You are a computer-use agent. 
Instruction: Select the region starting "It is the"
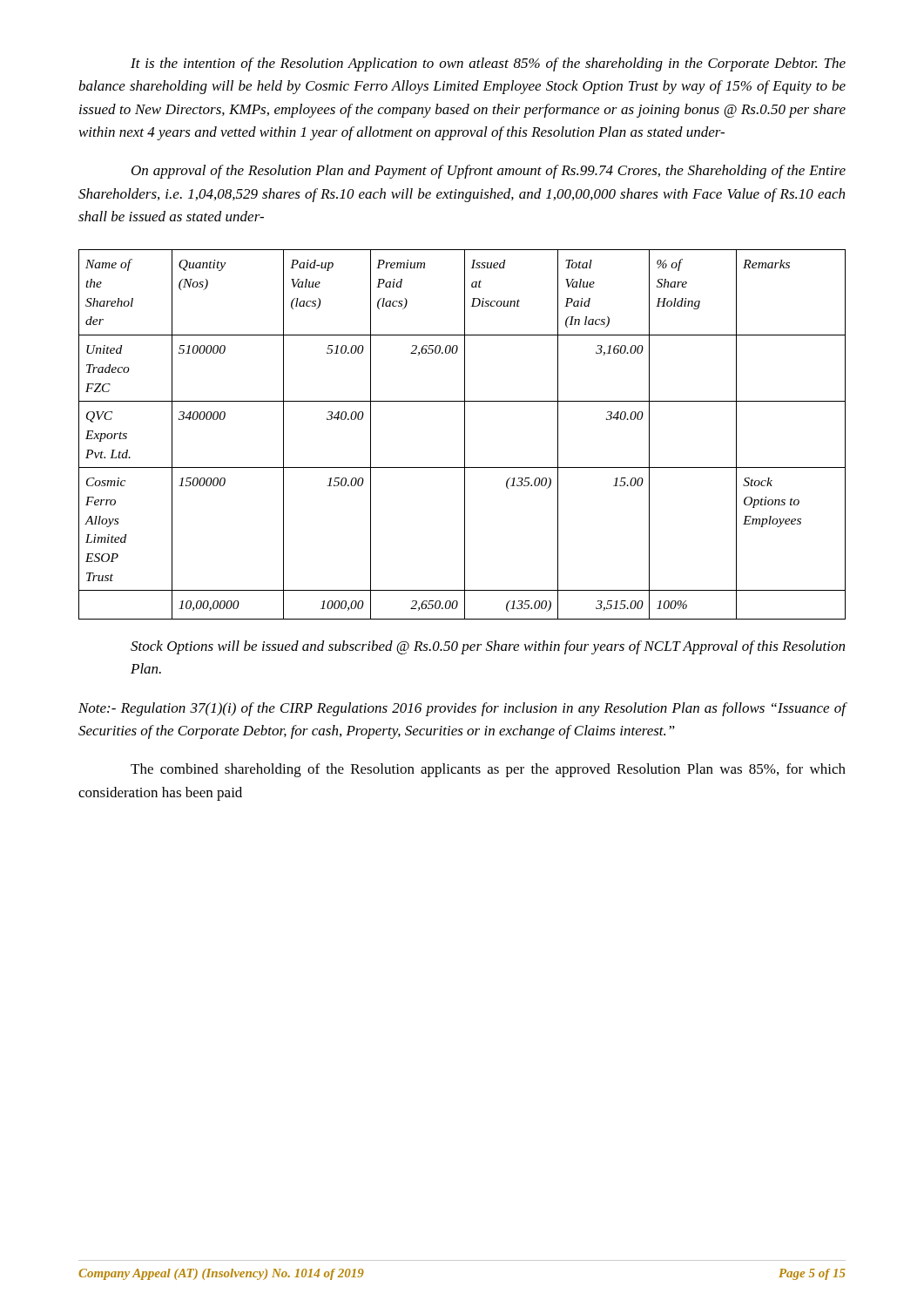point(462,98)
